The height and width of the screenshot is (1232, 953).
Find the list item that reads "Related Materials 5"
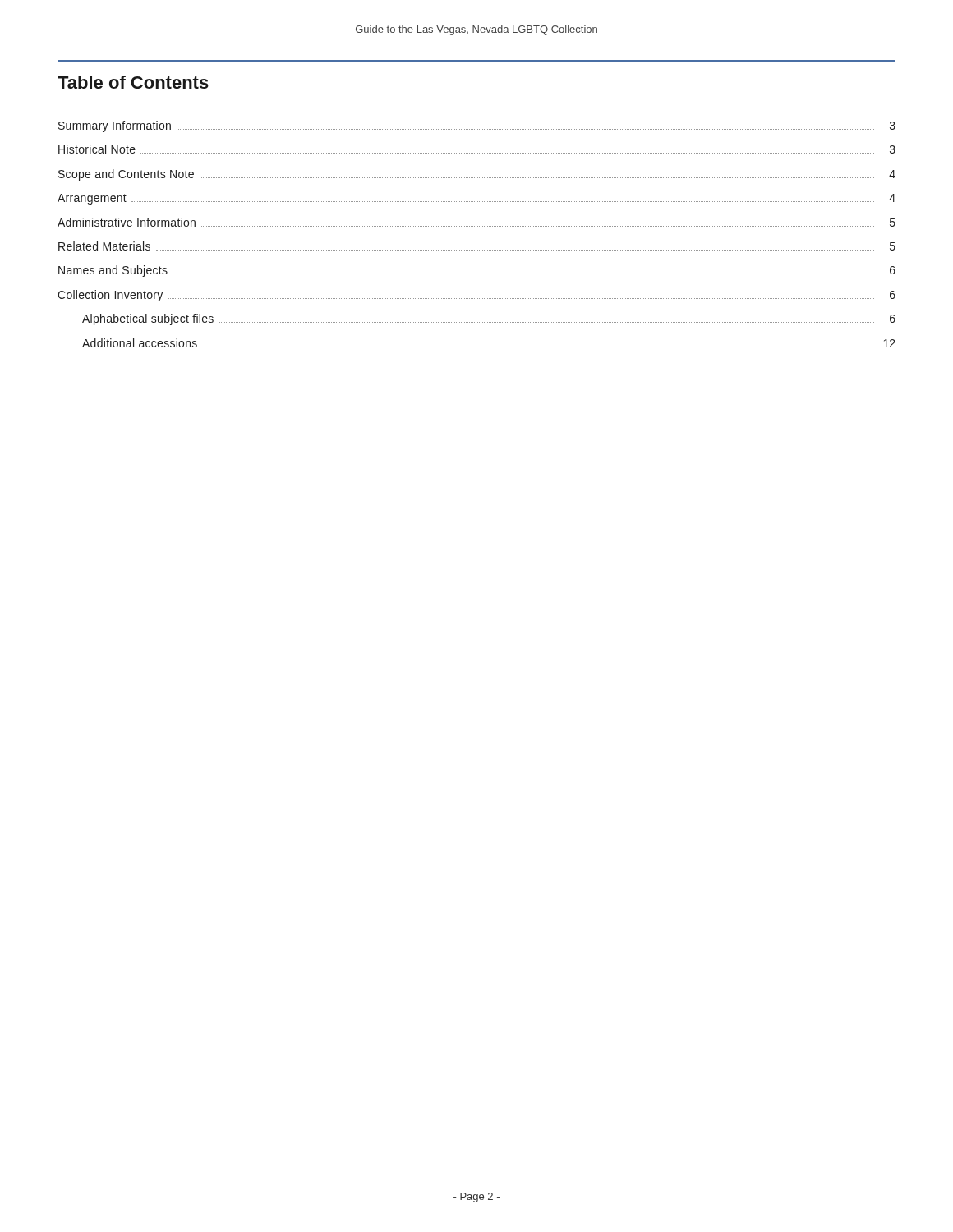coord(476,247)
